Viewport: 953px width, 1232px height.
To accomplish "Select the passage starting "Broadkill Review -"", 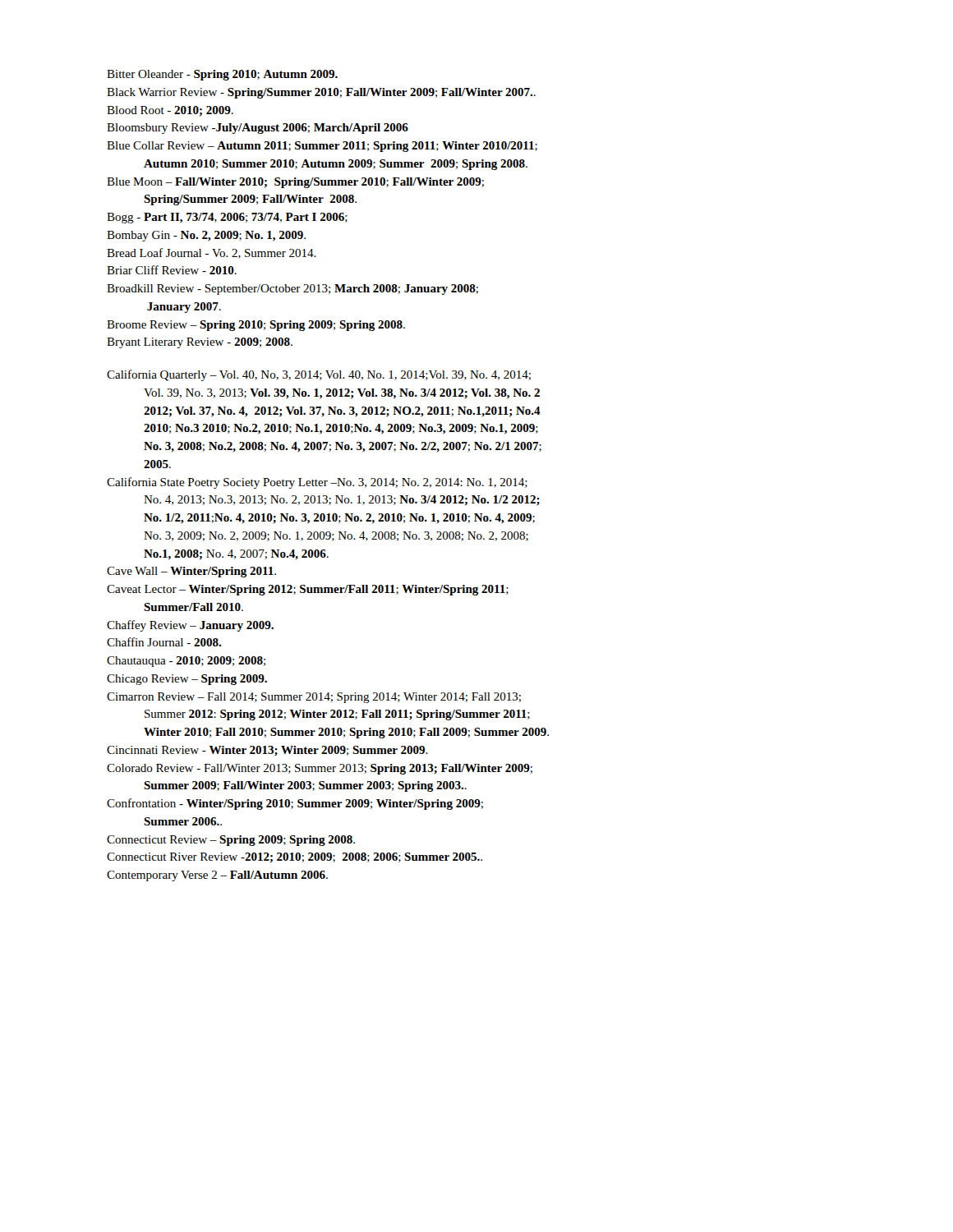I will [x=293, y=297].
